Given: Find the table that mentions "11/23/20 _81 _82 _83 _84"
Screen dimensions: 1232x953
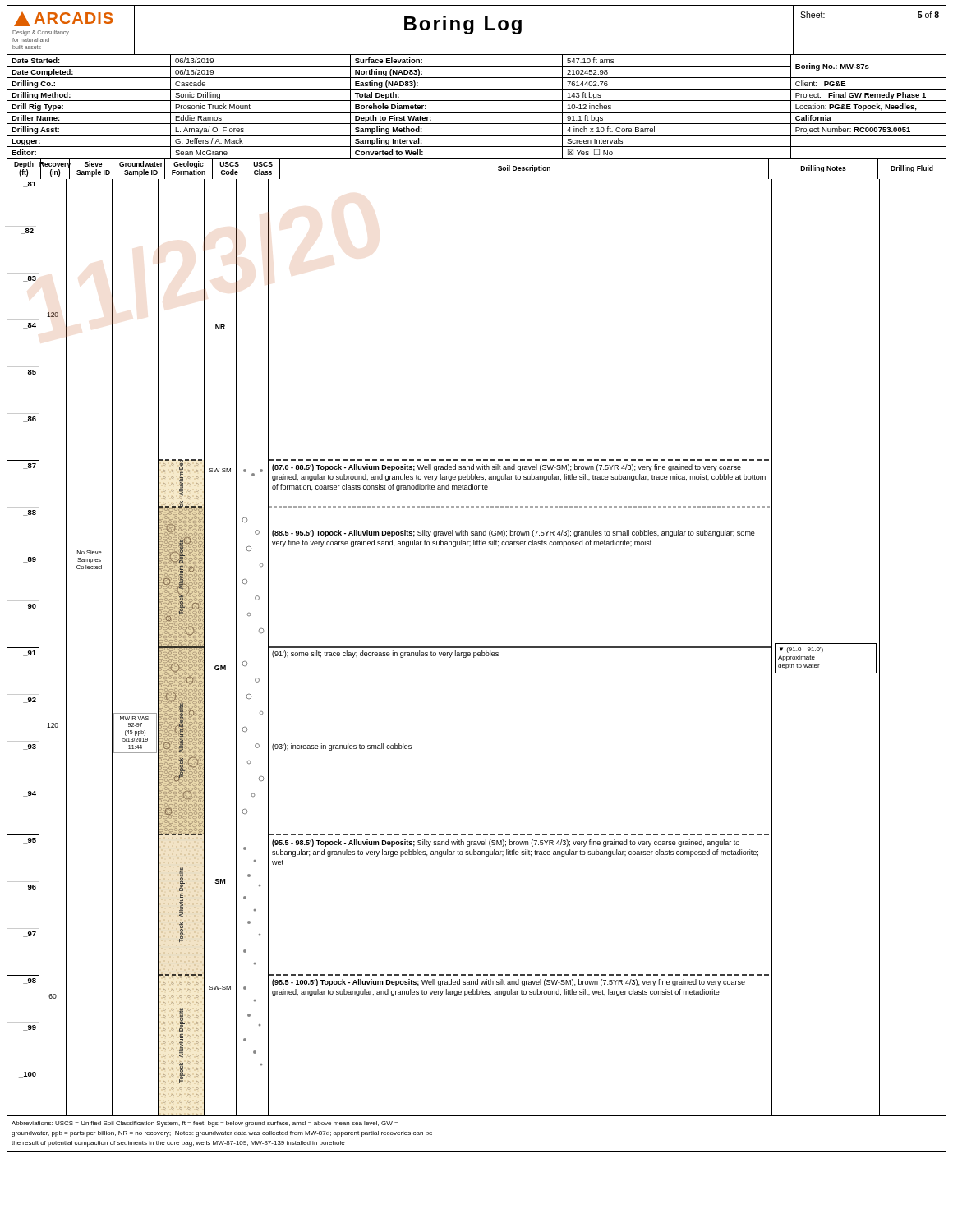Looking at the screenshot, I should pyautogui.click(x=476, y=647).
